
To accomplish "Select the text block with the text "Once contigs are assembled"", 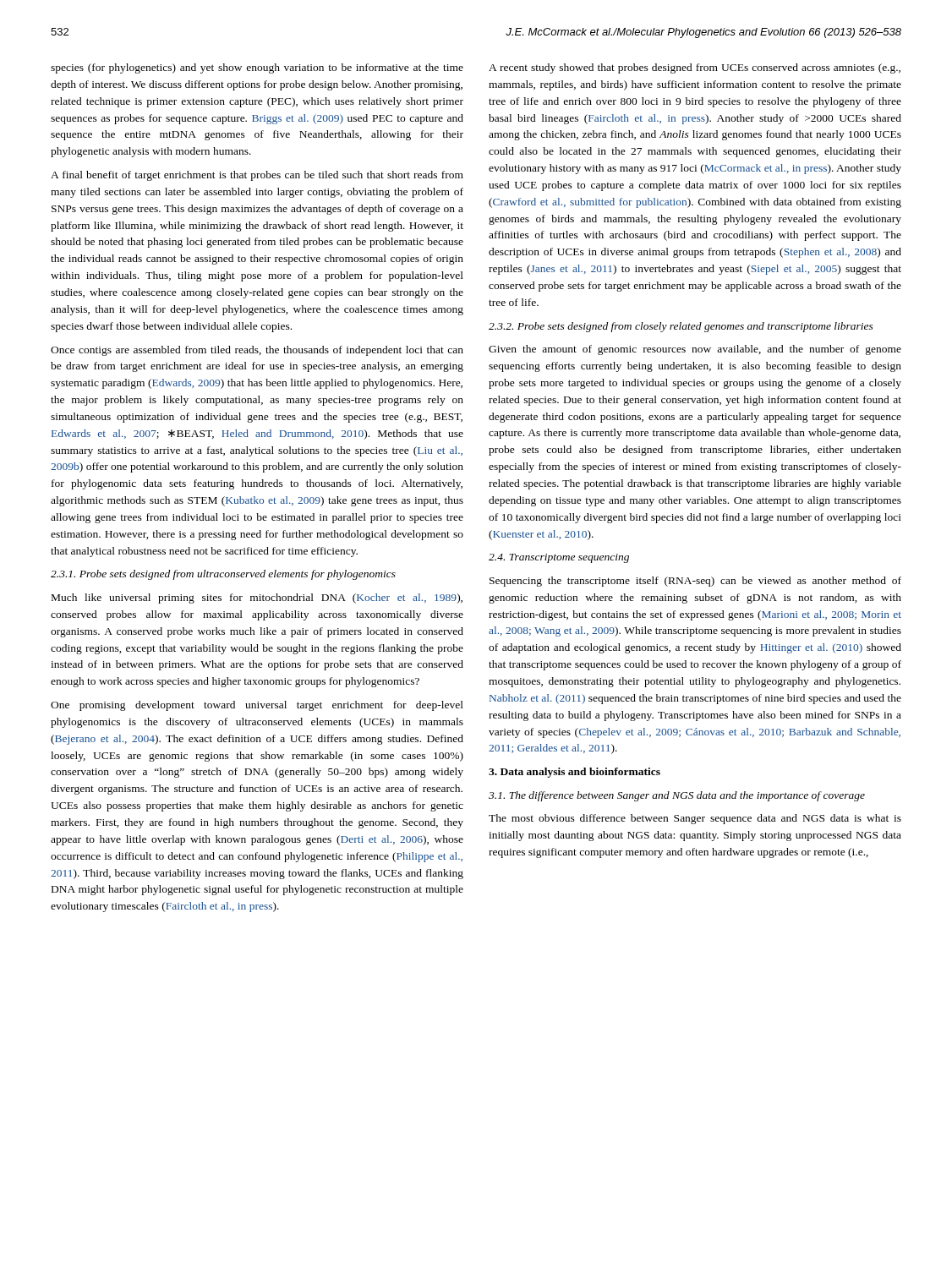I will 257,450.
